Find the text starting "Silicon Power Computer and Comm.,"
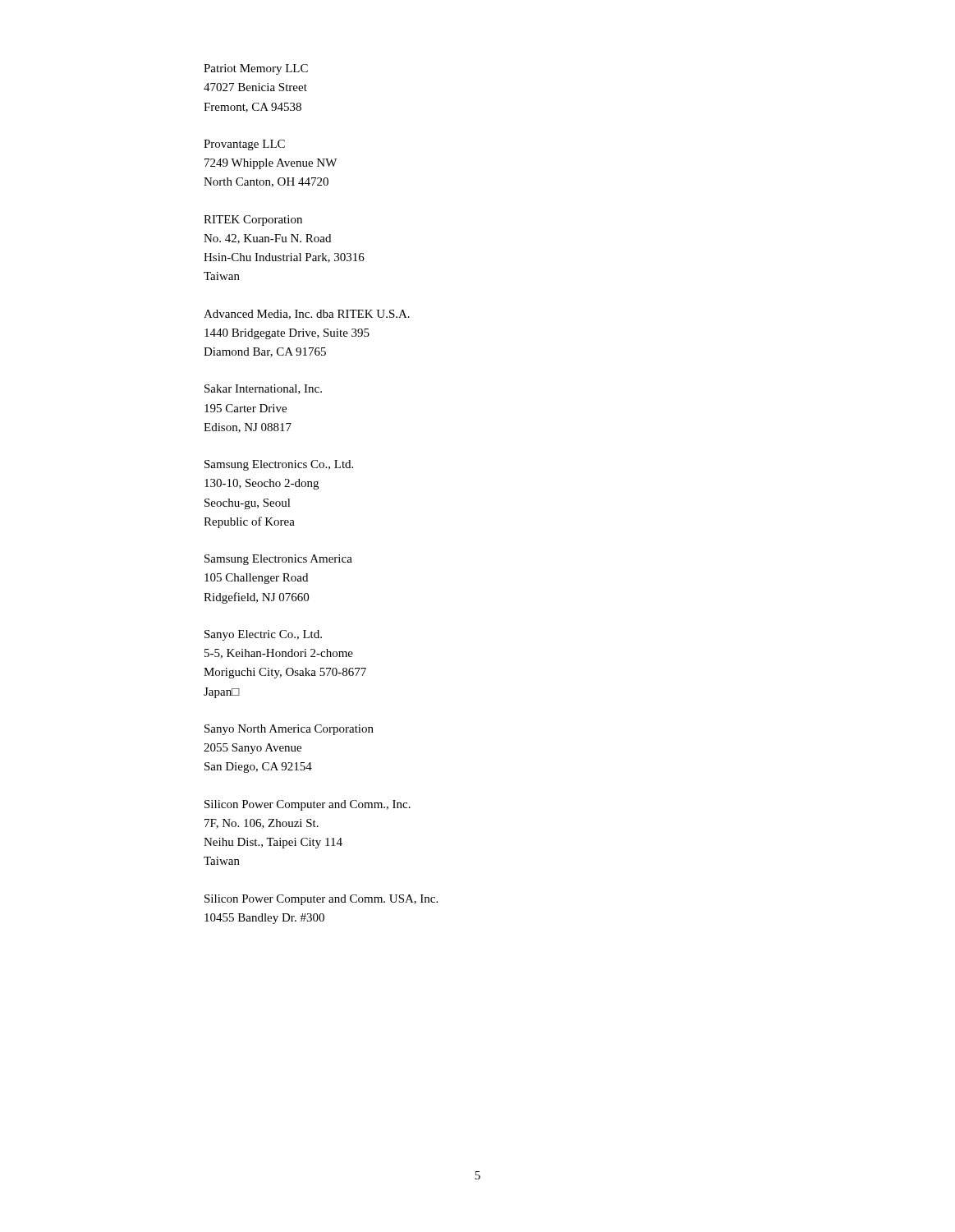The image size is (955, 1232). pyautogui.click(x=308, y=805)
